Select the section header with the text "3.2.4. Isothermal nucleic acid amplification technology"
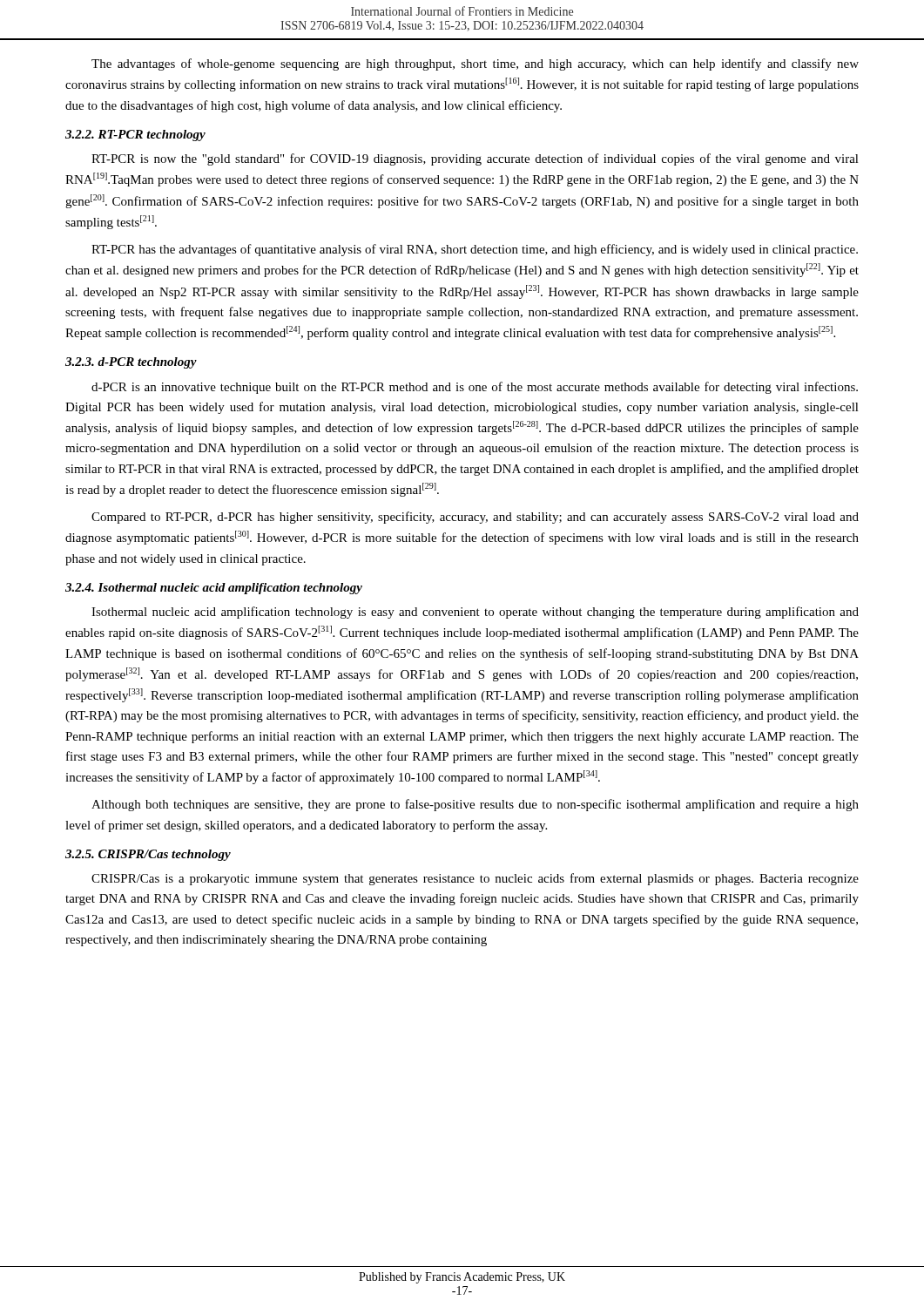The width and height of the screenshot is (924, 1307). [214, 589]
